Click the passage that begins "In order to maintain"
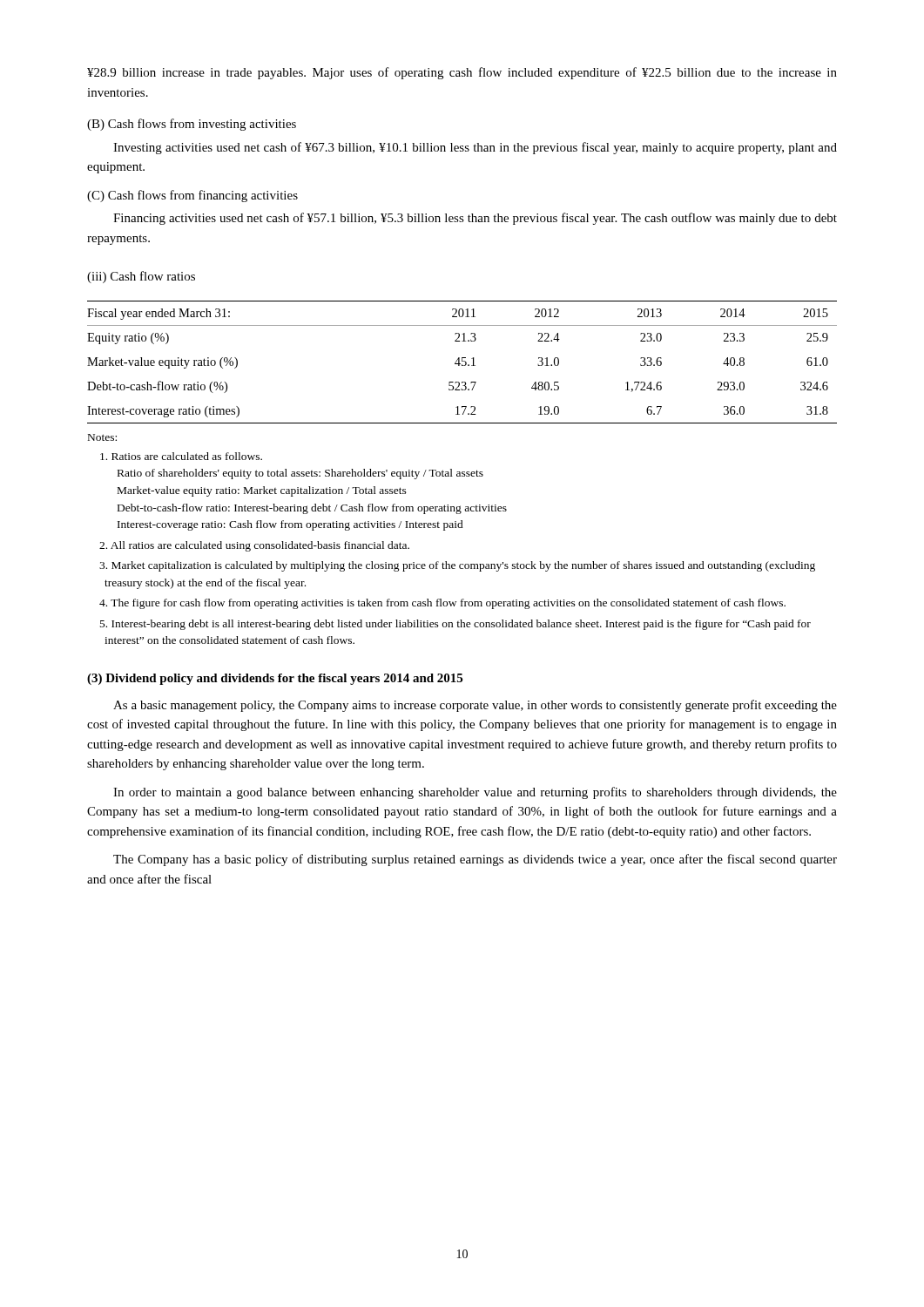924x1307 pixels. tap(462, 811)
